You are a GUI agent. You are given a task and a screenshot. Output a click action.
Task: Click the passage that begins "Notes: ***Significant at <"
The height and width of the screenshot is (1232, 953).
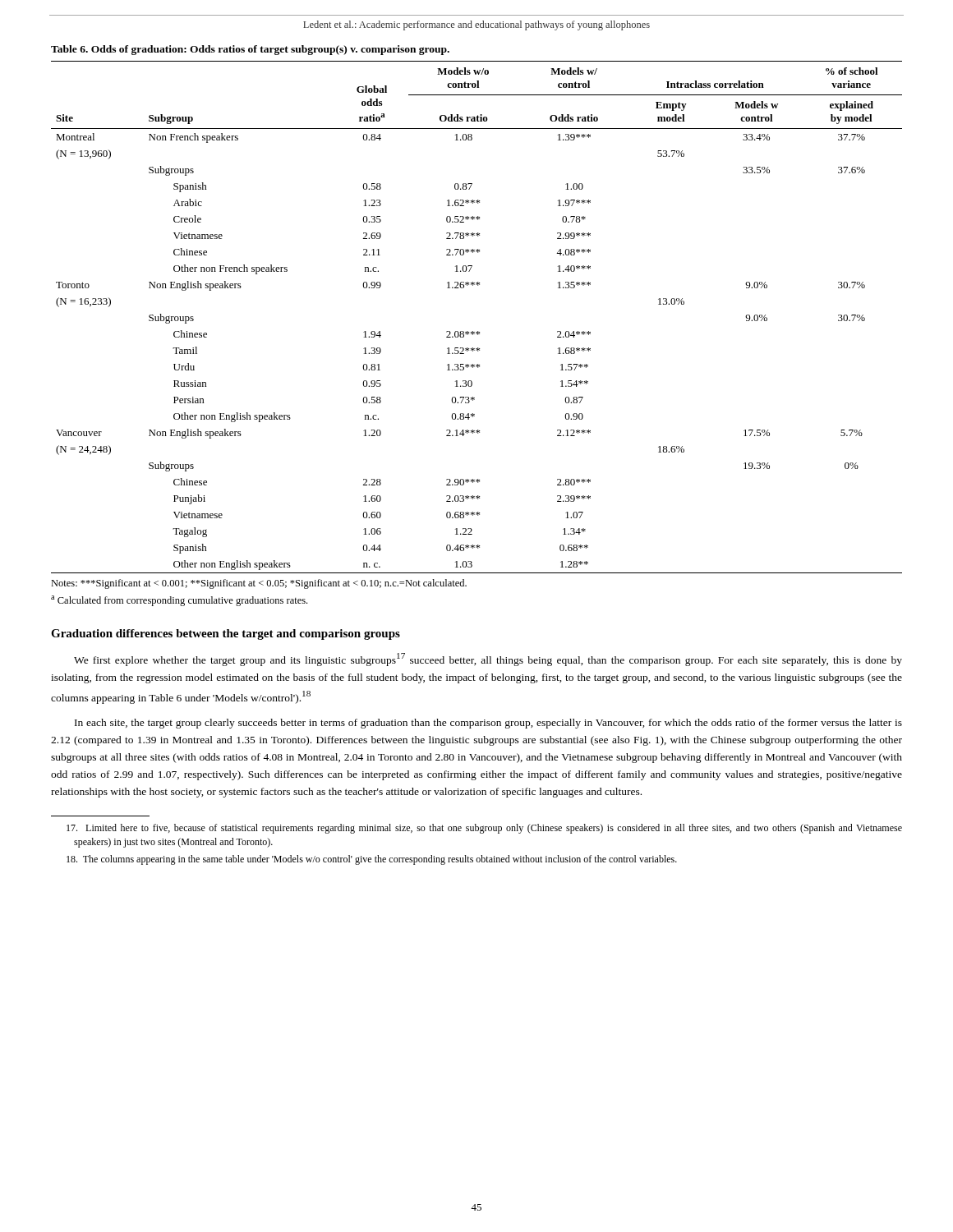[x=259, y=584]
